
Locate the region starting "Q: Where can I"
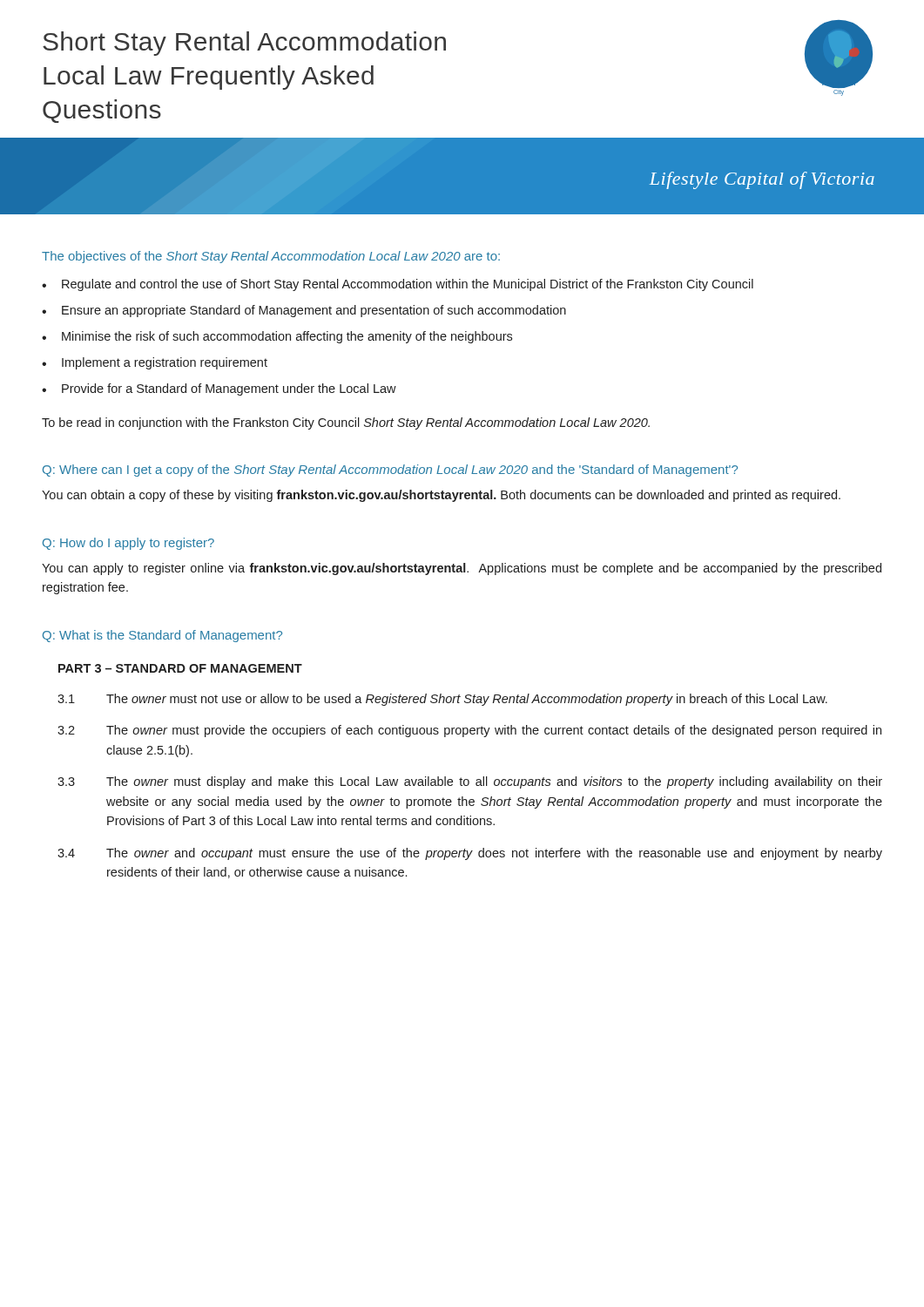(x=390, y=470)
